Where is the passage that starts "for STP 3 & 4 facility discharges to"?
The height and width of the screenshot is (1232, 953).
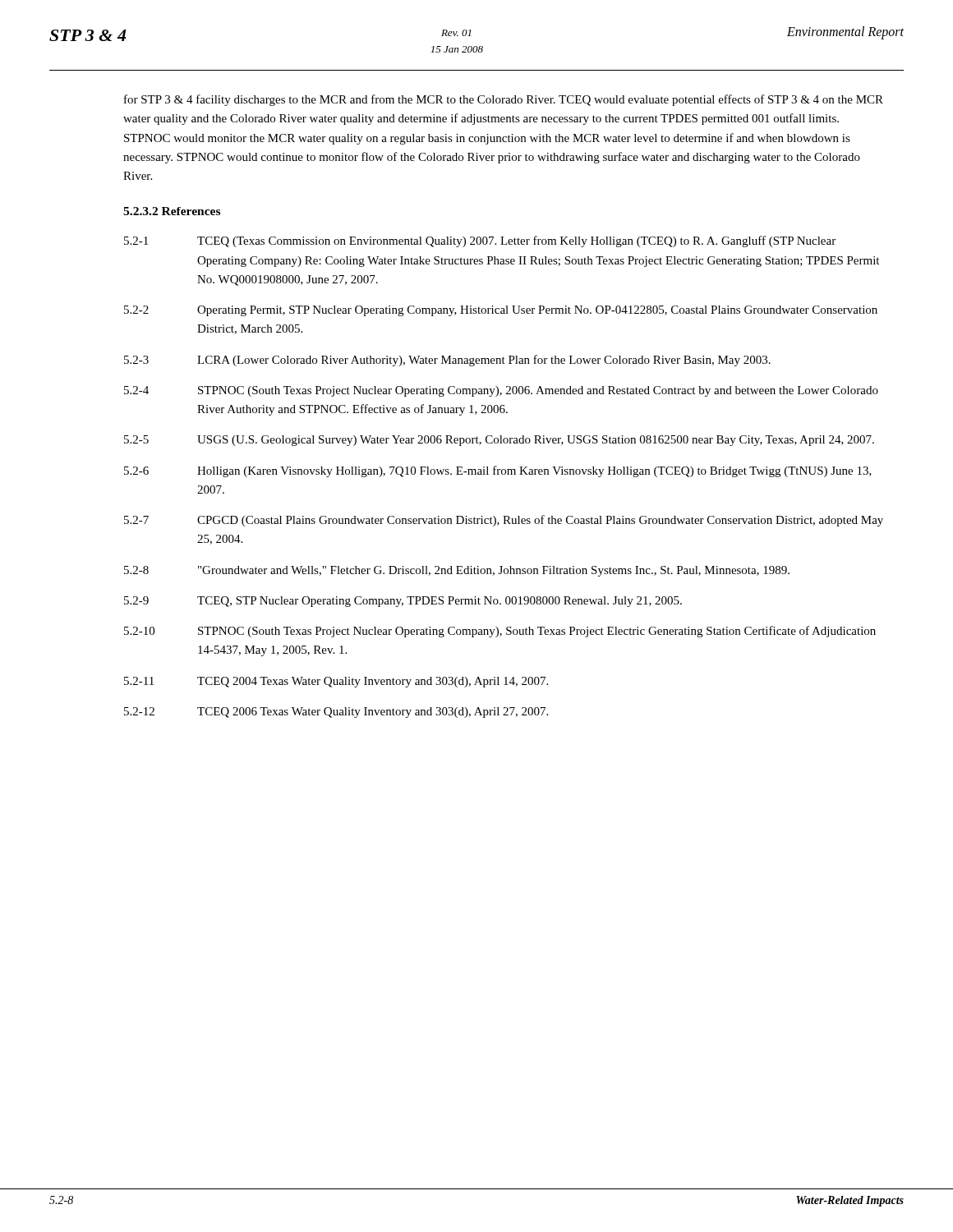[503, 138]
